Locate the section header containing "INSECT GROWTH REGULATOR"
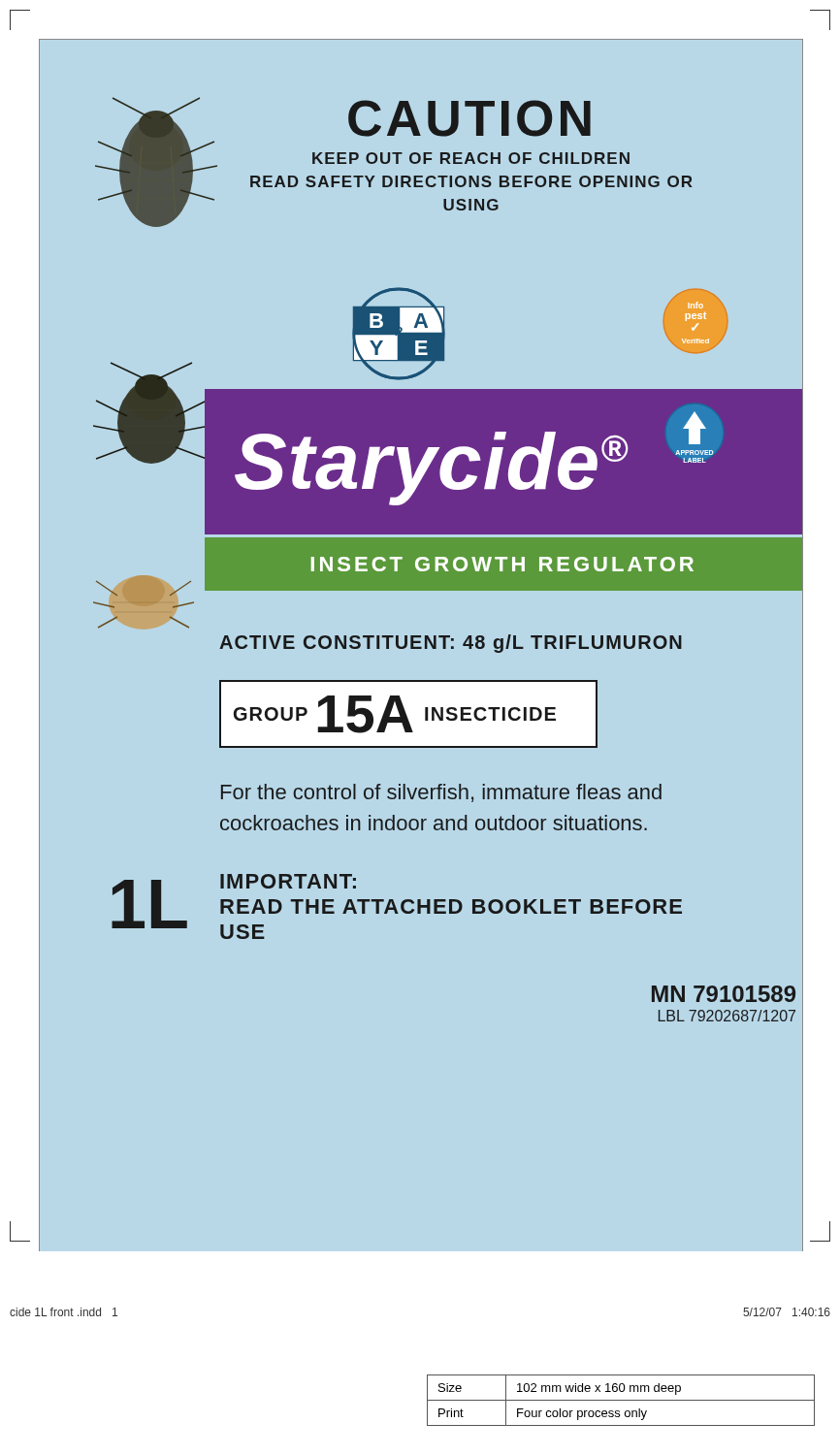The image size is (840, 1455). point(503,564)
